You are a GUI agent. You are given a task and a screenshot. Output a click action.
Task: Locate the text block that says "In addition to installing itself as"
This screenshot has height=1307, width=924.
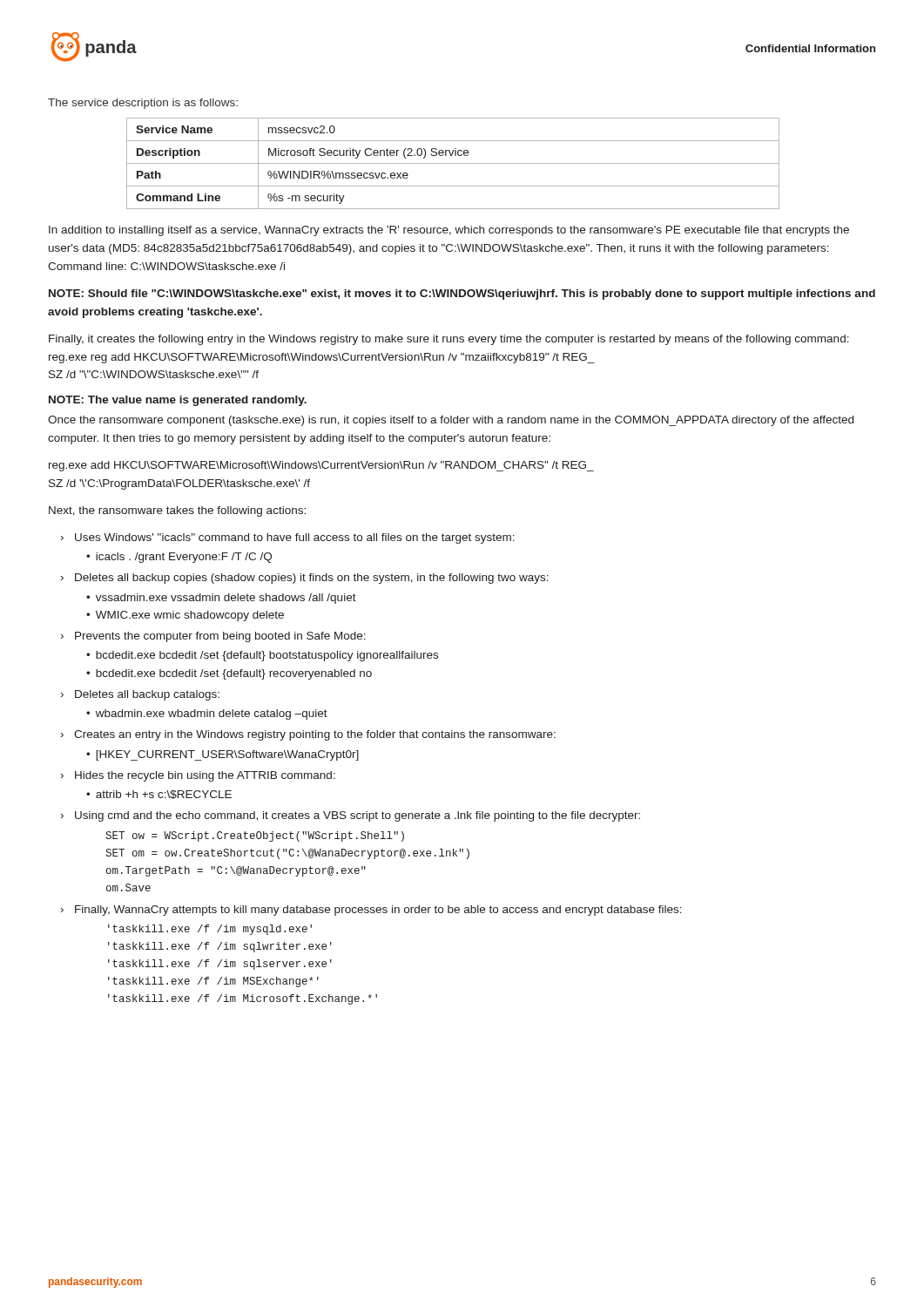click(449, 248)
